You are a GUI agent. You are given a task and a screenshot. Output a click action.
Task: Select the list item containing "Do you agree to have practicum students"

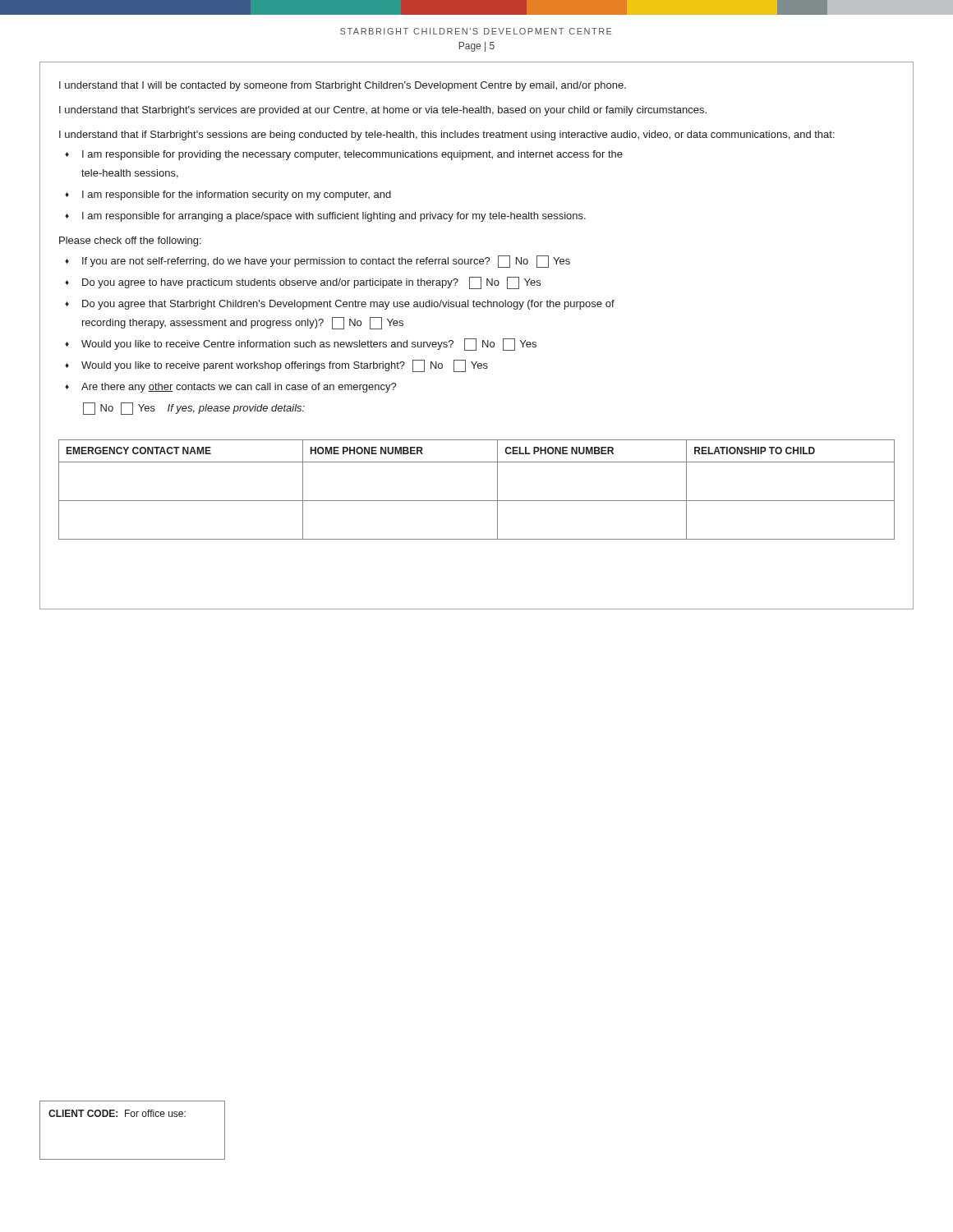click(x=311, y=282)
